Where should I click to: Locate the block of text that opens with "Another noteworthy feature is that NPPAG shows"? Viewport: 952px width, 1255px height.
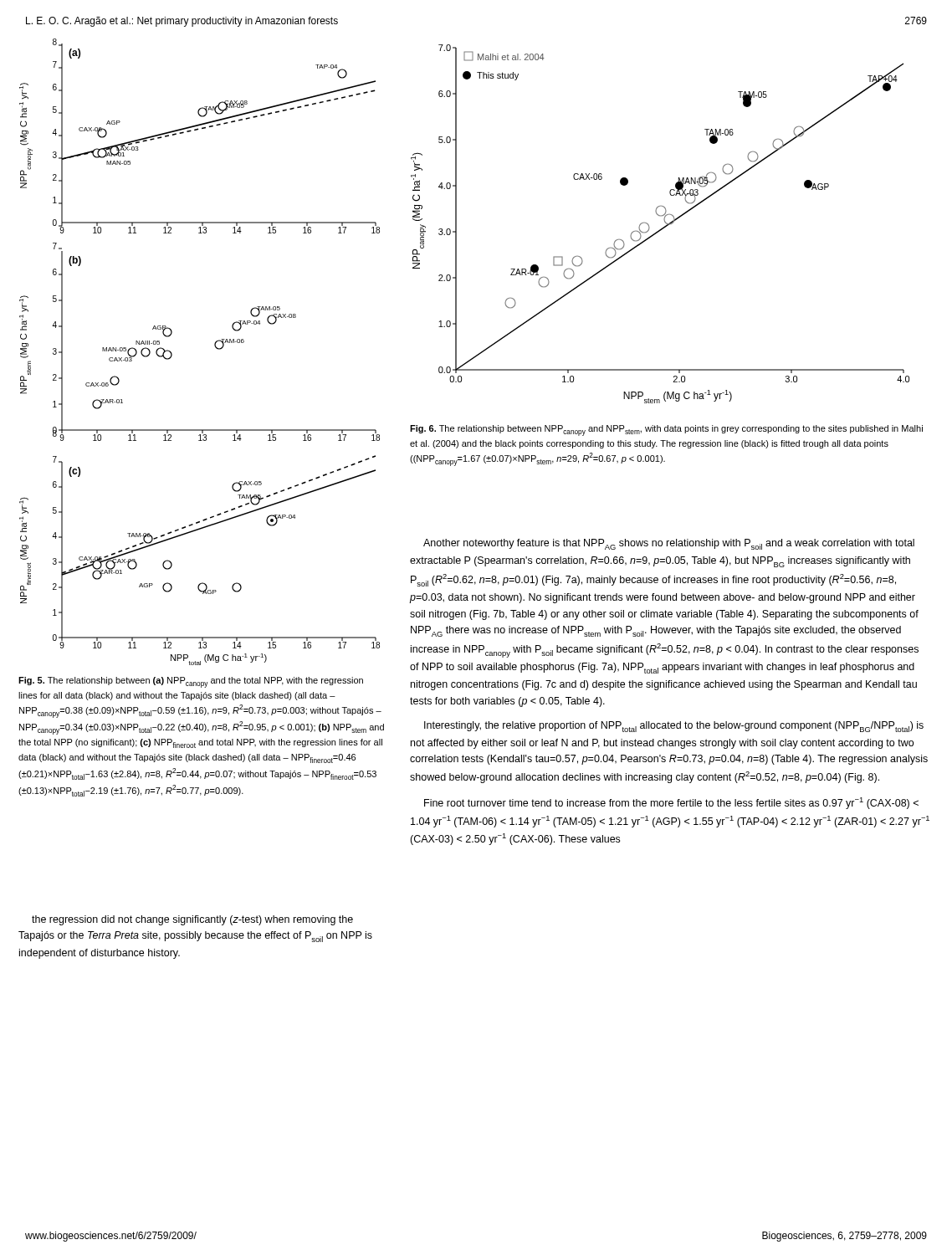[670, 692]
